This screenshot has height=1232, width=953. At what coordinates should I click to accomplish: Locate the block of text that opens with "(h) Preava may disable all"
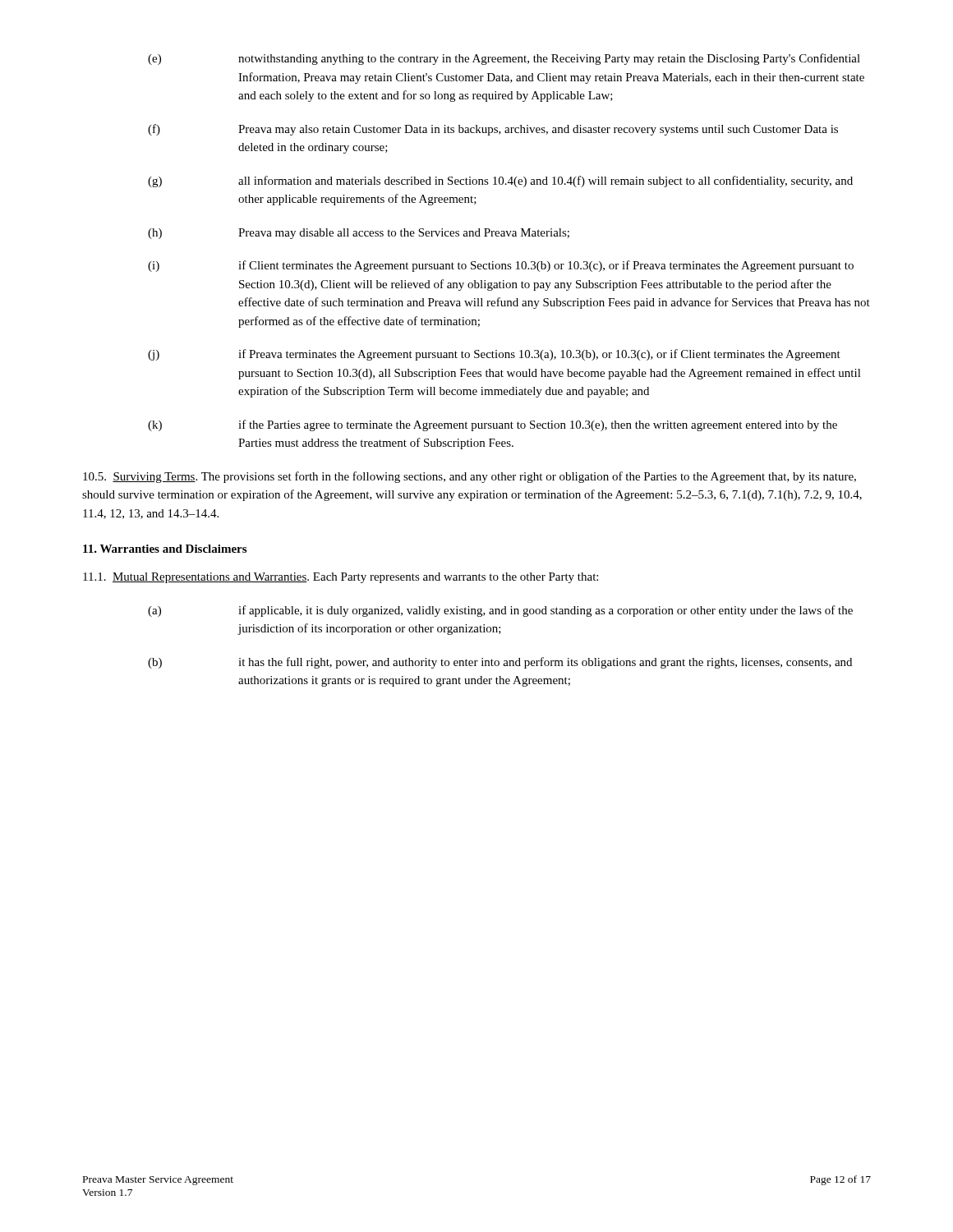pos(476,232)
